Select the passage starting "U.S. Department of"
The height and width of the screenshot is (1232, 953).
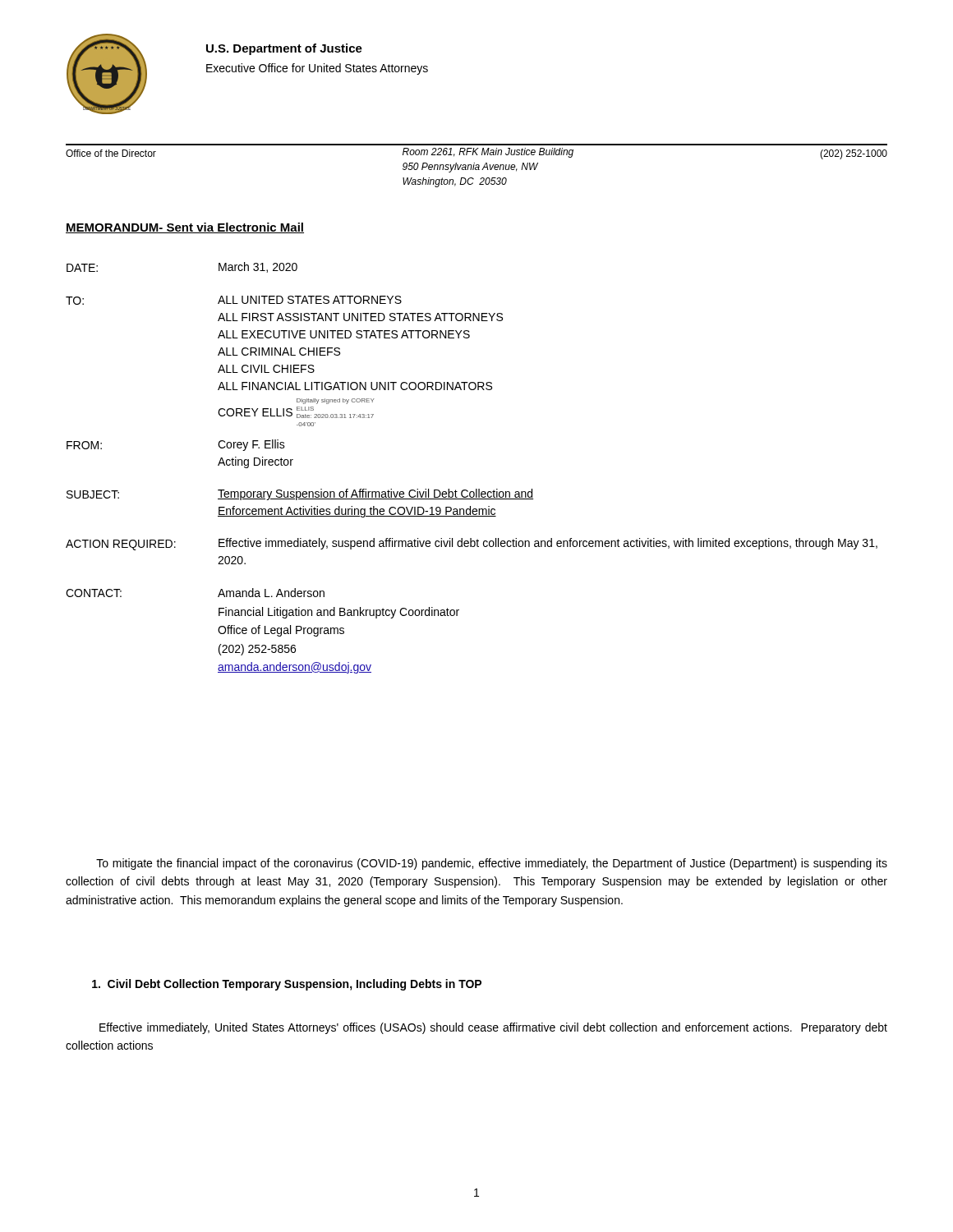(317, 58)
